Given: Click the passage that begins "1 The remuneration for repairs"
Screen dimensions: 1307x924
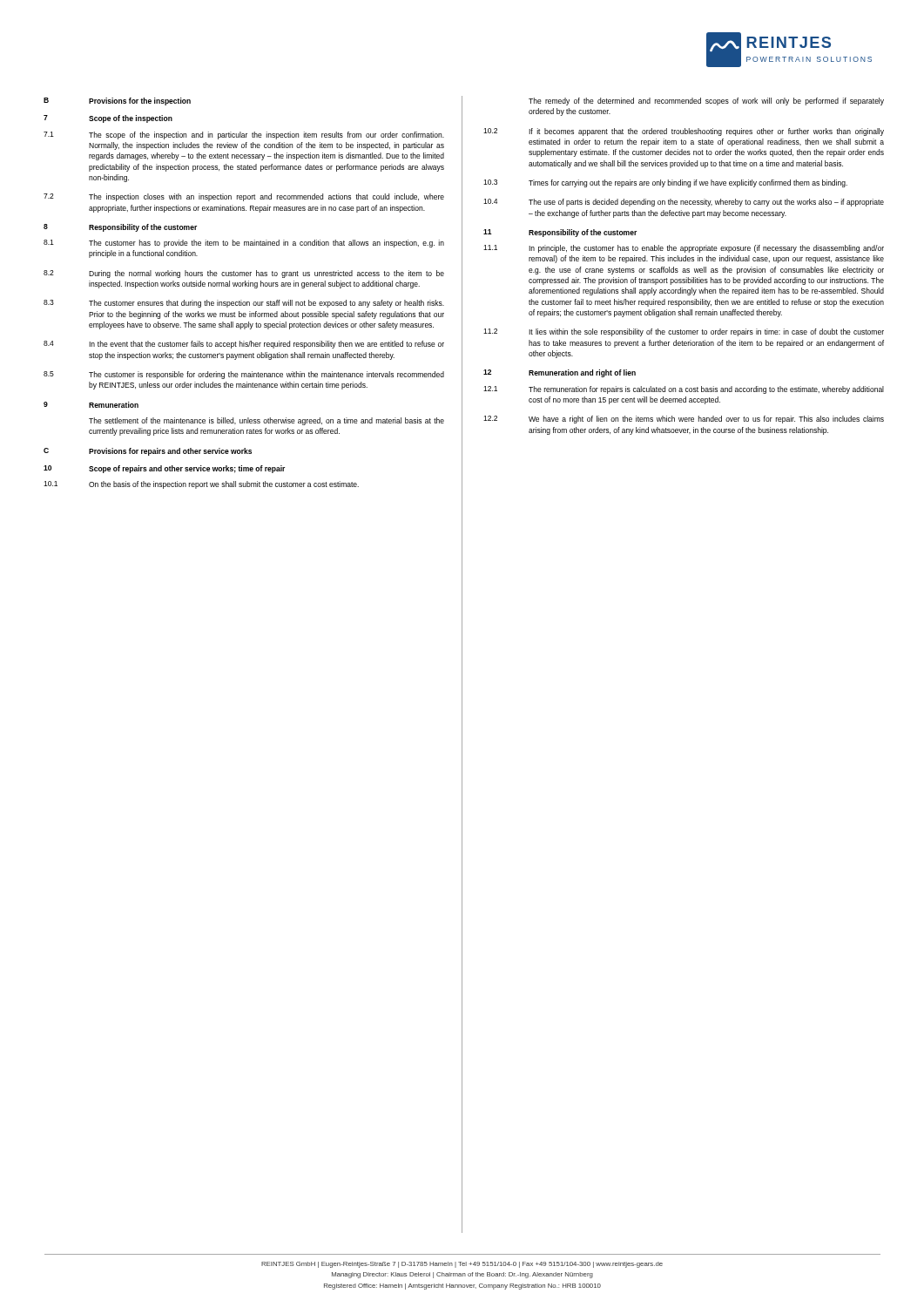Looking at the screenshot, I should click(x=684, y=395).
